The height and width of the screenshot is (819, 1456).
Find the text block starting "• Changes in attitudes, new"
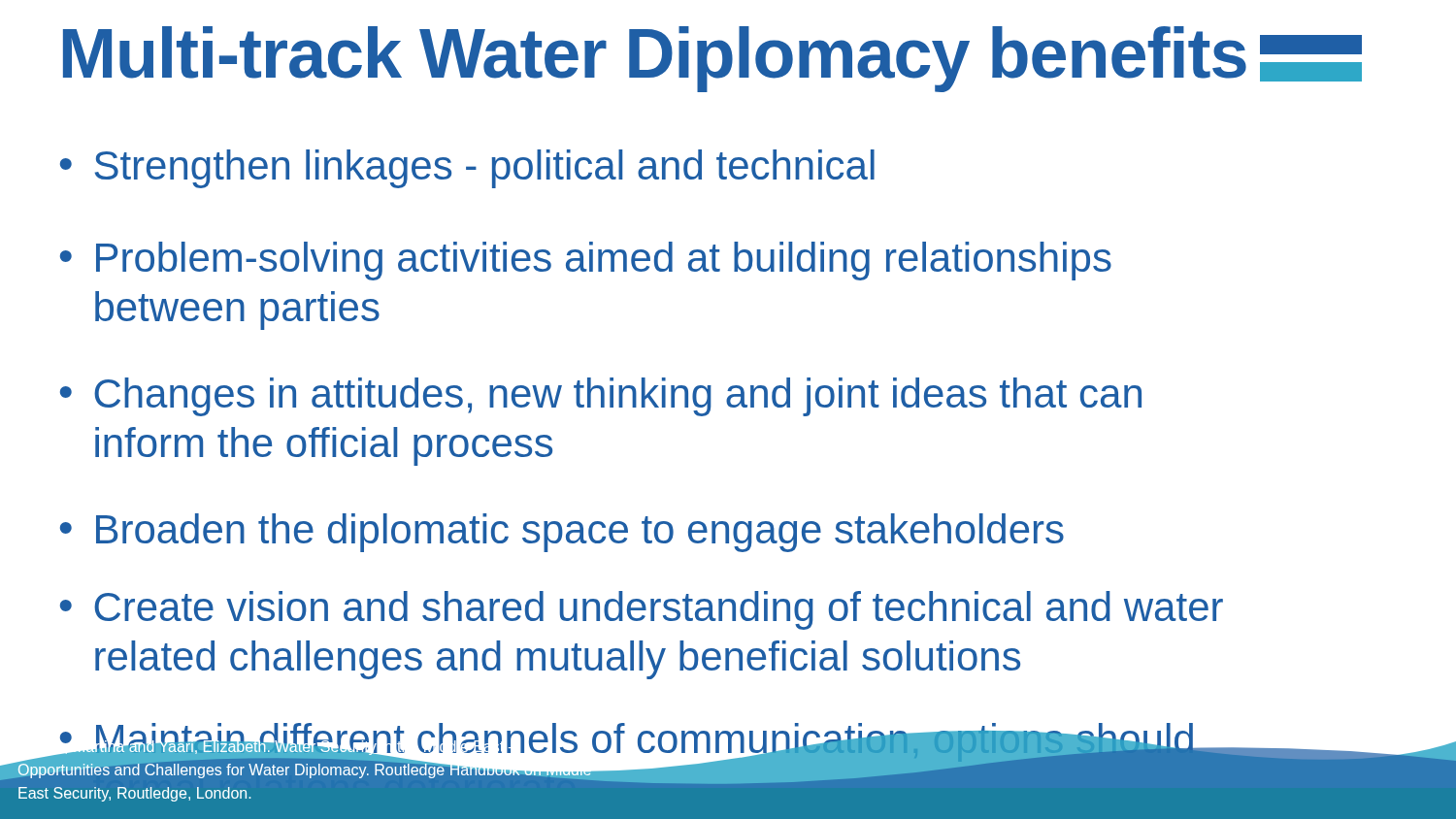[601, 418]
